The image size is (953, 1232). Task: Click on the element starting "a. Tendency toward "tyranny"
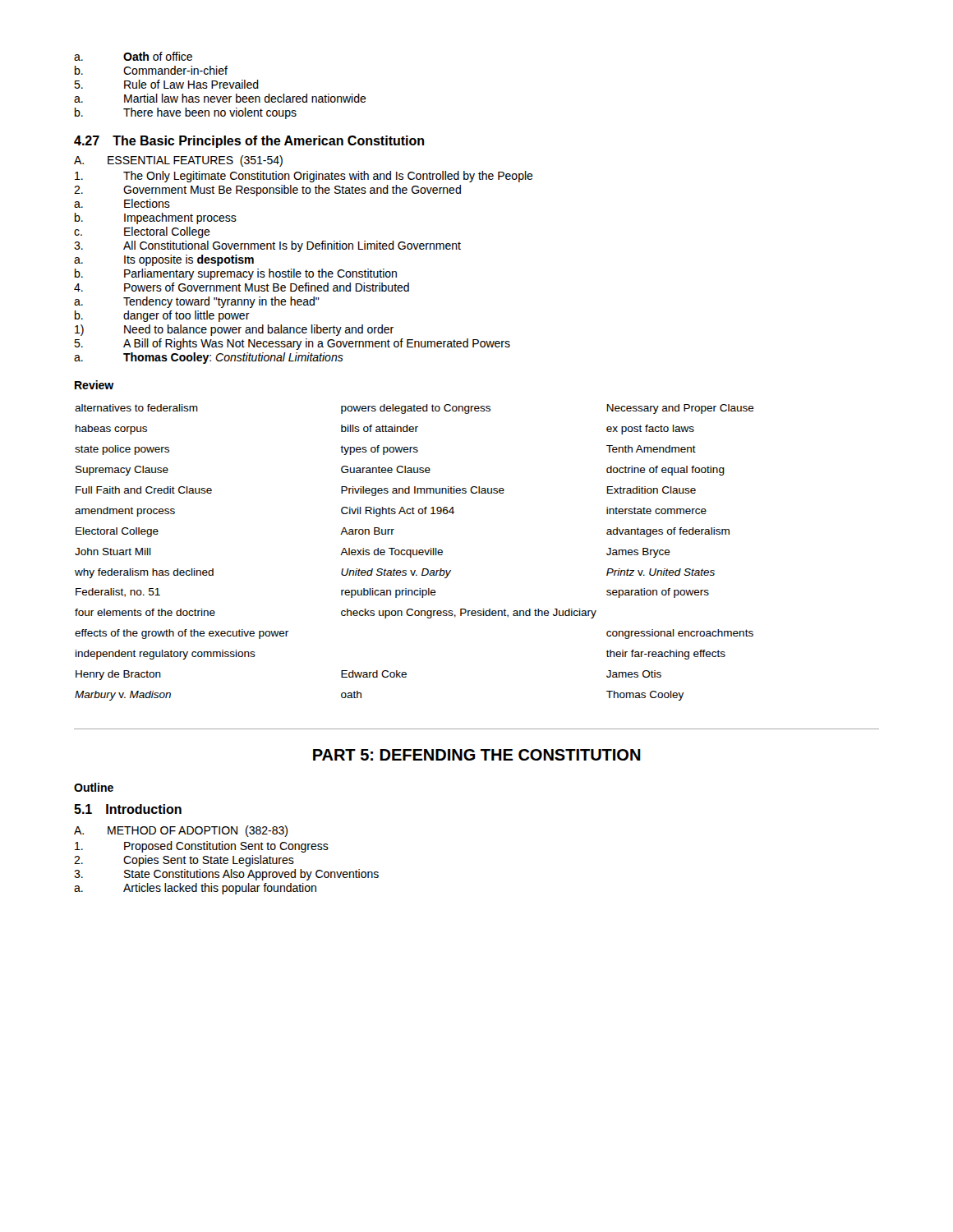pyautogui.click(x=197, y=302)
